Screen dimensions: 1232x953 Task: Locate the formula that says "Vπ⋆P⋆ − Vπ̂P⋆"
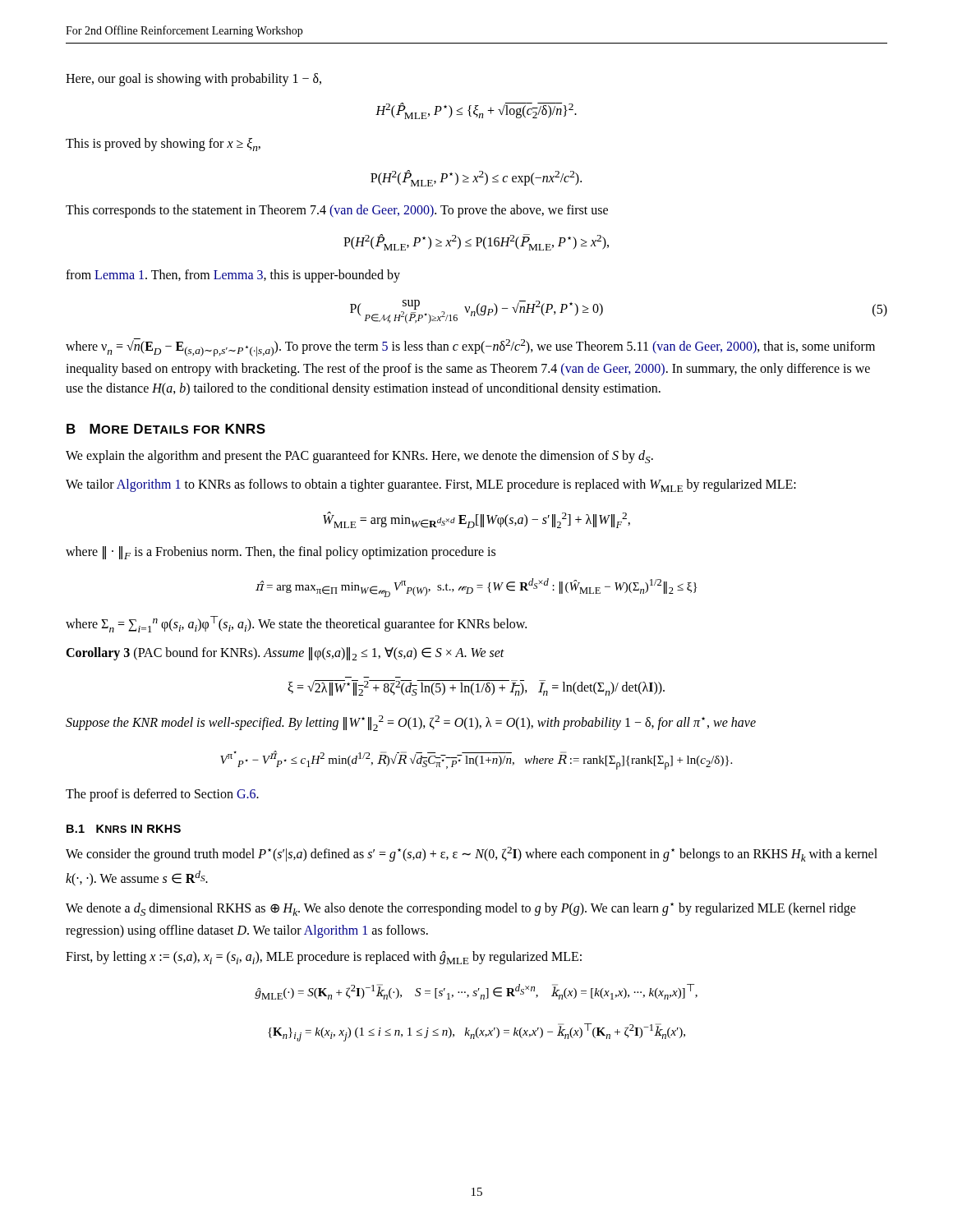[x=476, y=759]
